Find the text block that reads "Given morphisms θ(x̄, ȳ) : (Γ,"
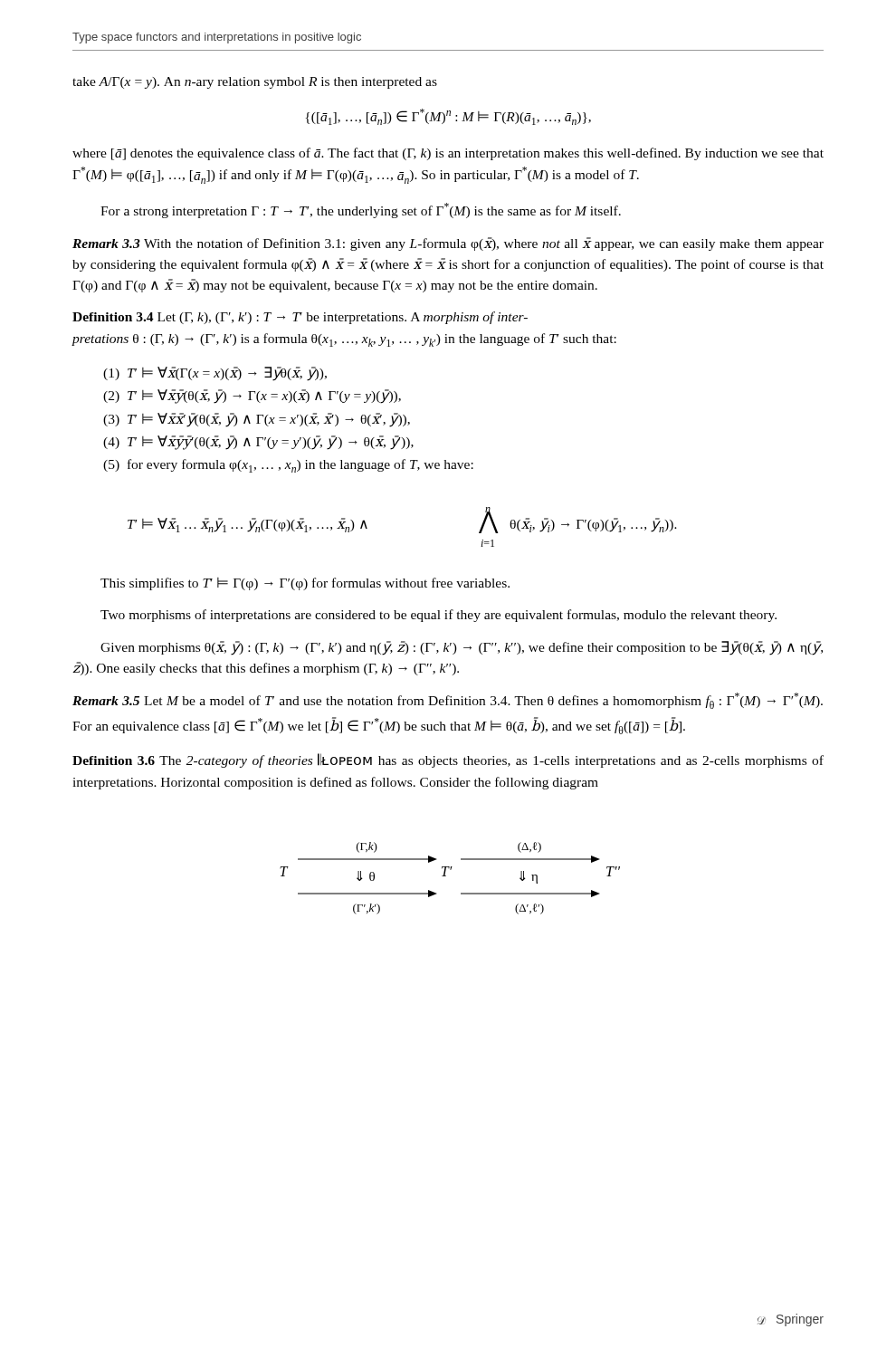This screenshot has width=896, height=1358. click(x=448, y=657)
